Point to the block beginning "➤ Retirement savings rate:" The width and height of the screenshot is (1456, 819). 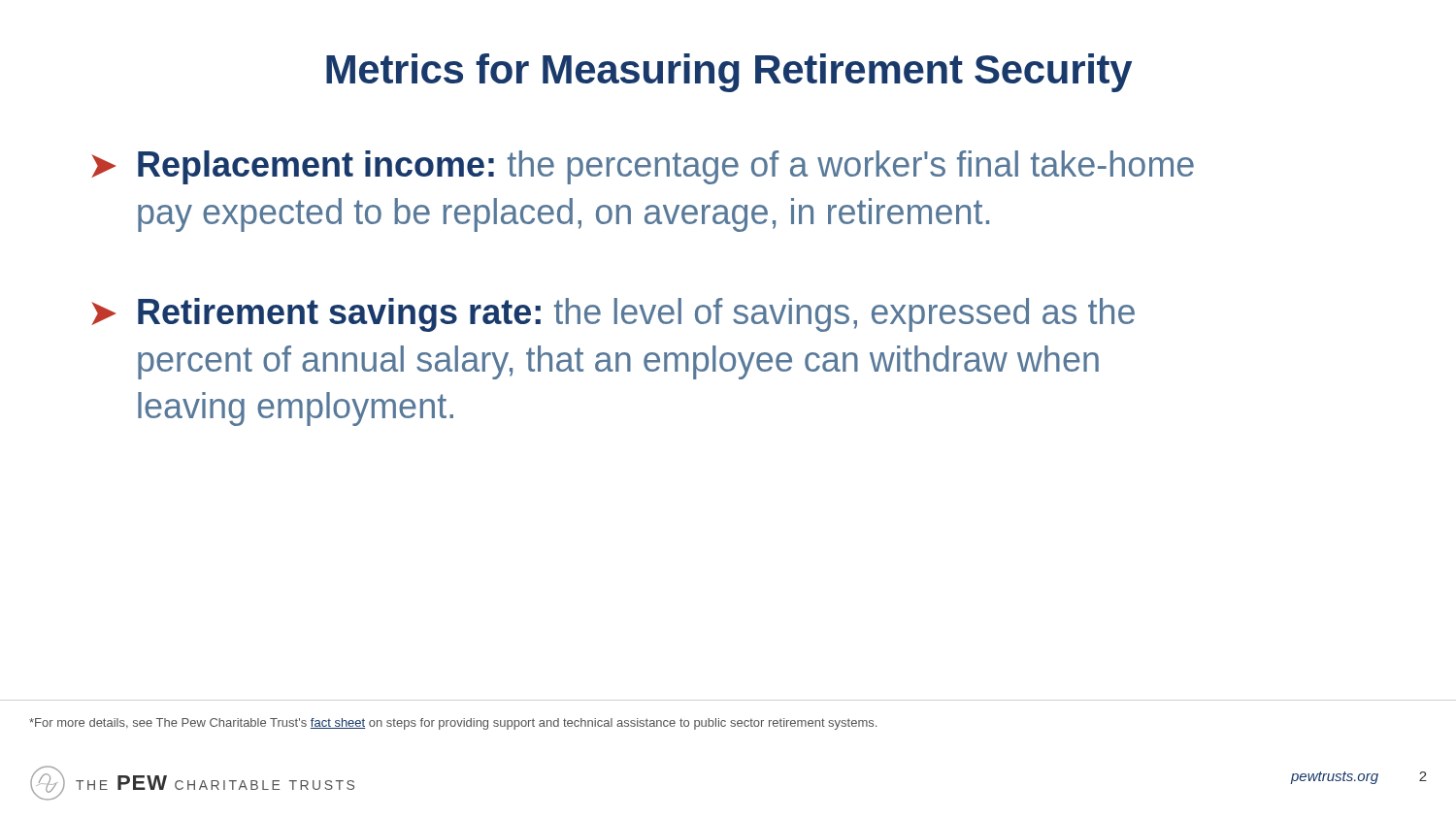click(612, 360)
